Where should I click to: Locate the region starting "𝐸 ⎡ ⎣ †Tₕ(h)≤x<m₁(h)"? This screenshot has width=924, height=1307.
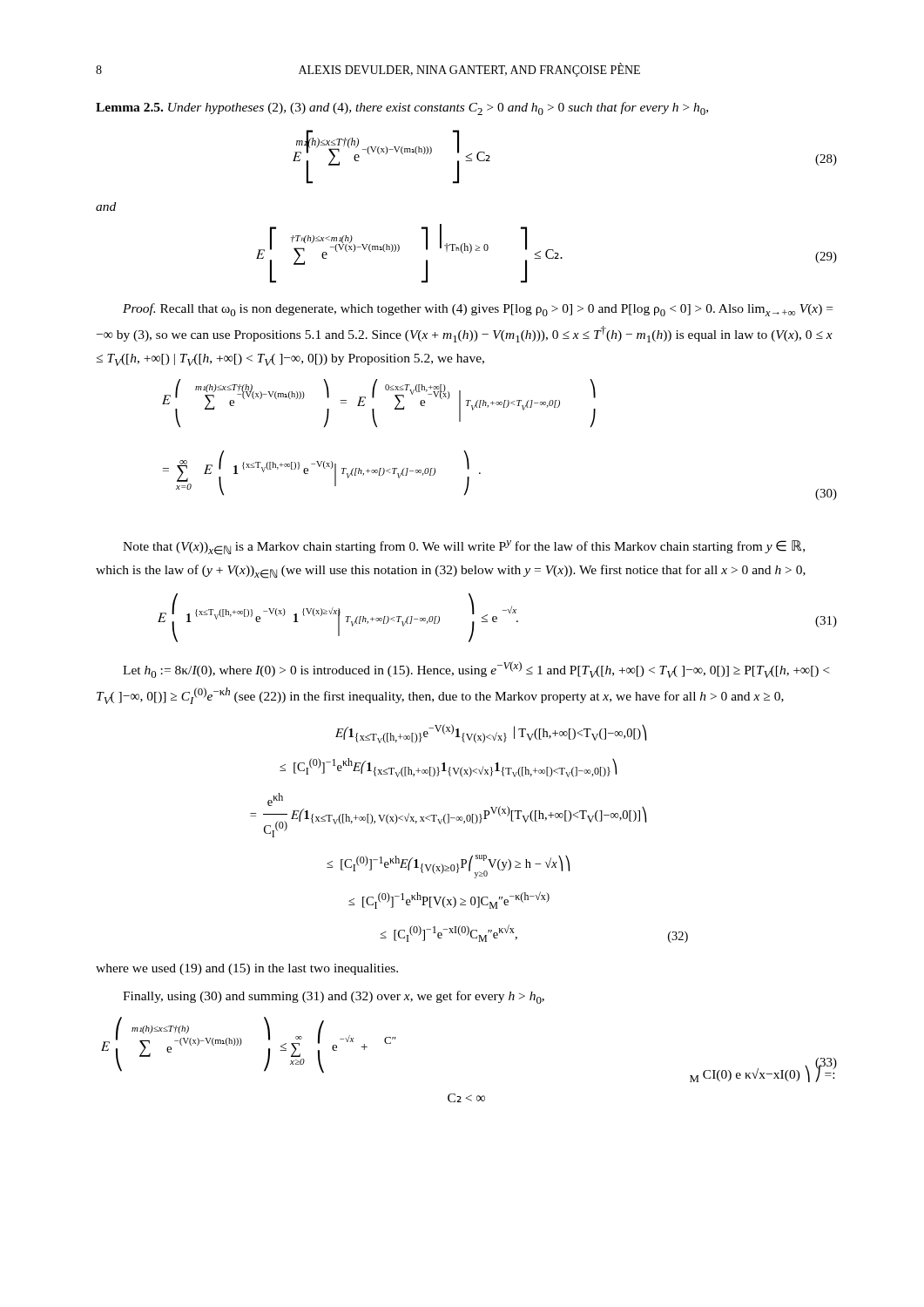[543, 256]
